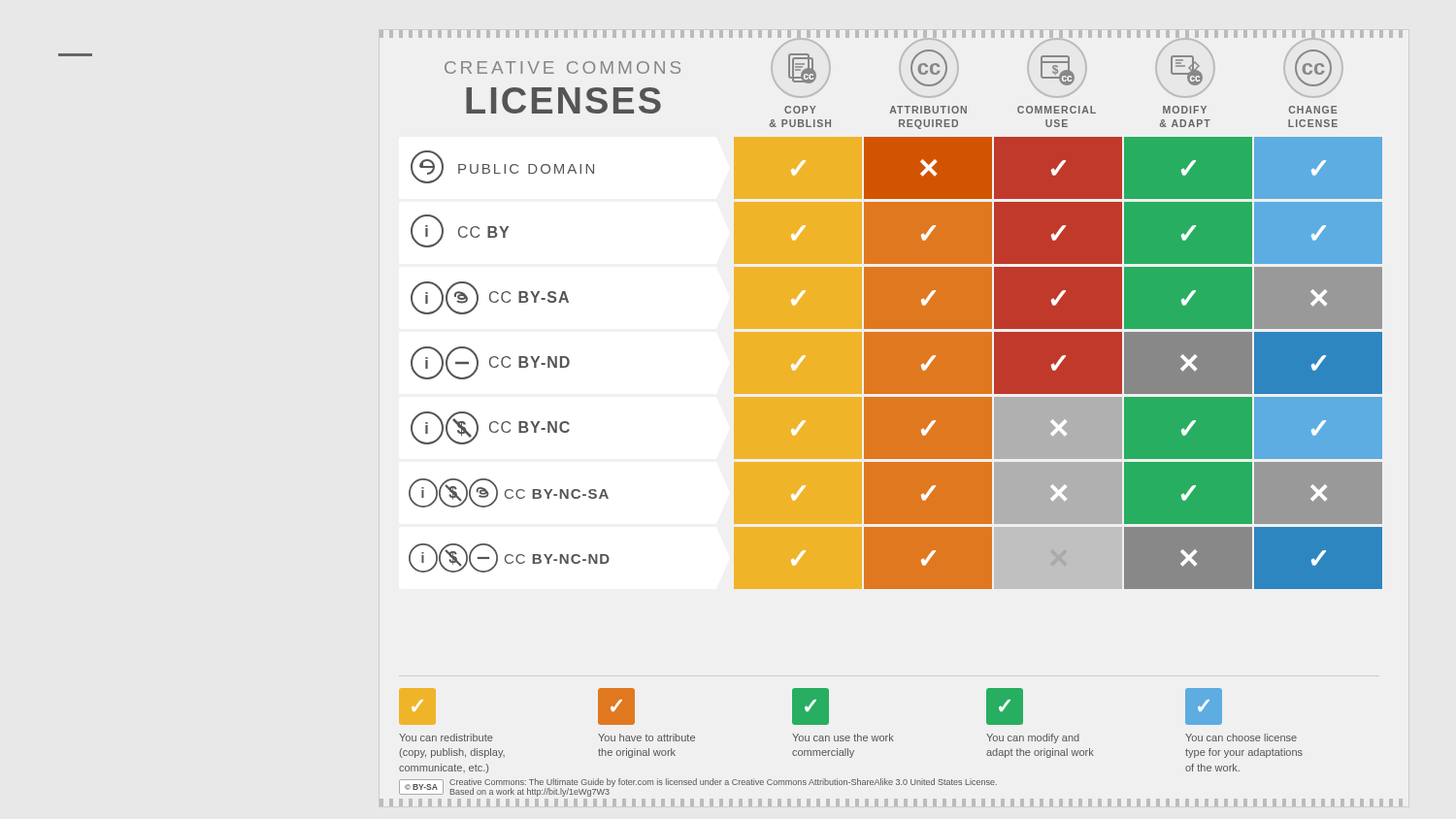The width and height of the screenshot is (1456, 819).
Task: Click a infographic
Action: pos(892,394)
